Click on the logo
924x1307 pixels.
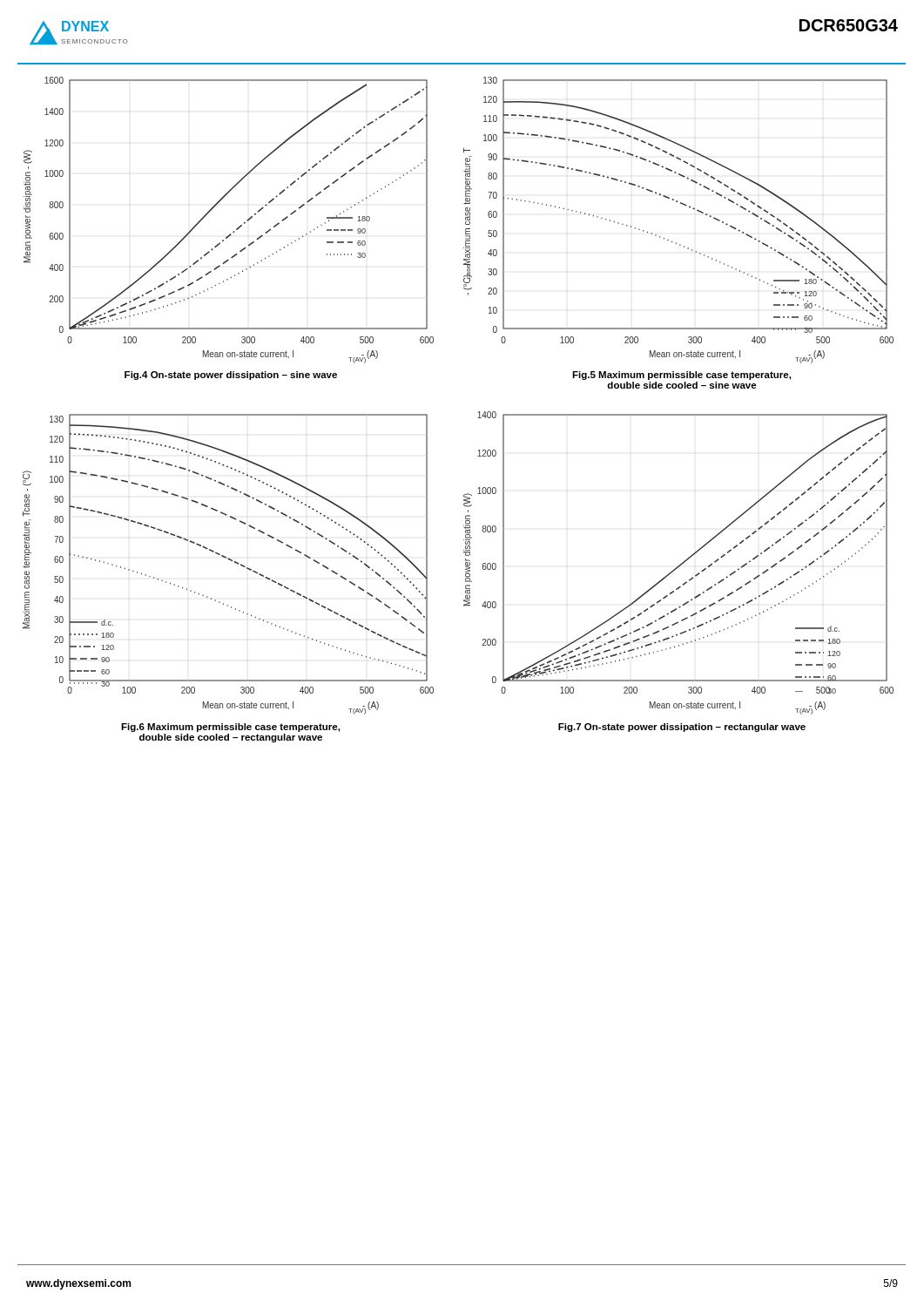[77, 34]
